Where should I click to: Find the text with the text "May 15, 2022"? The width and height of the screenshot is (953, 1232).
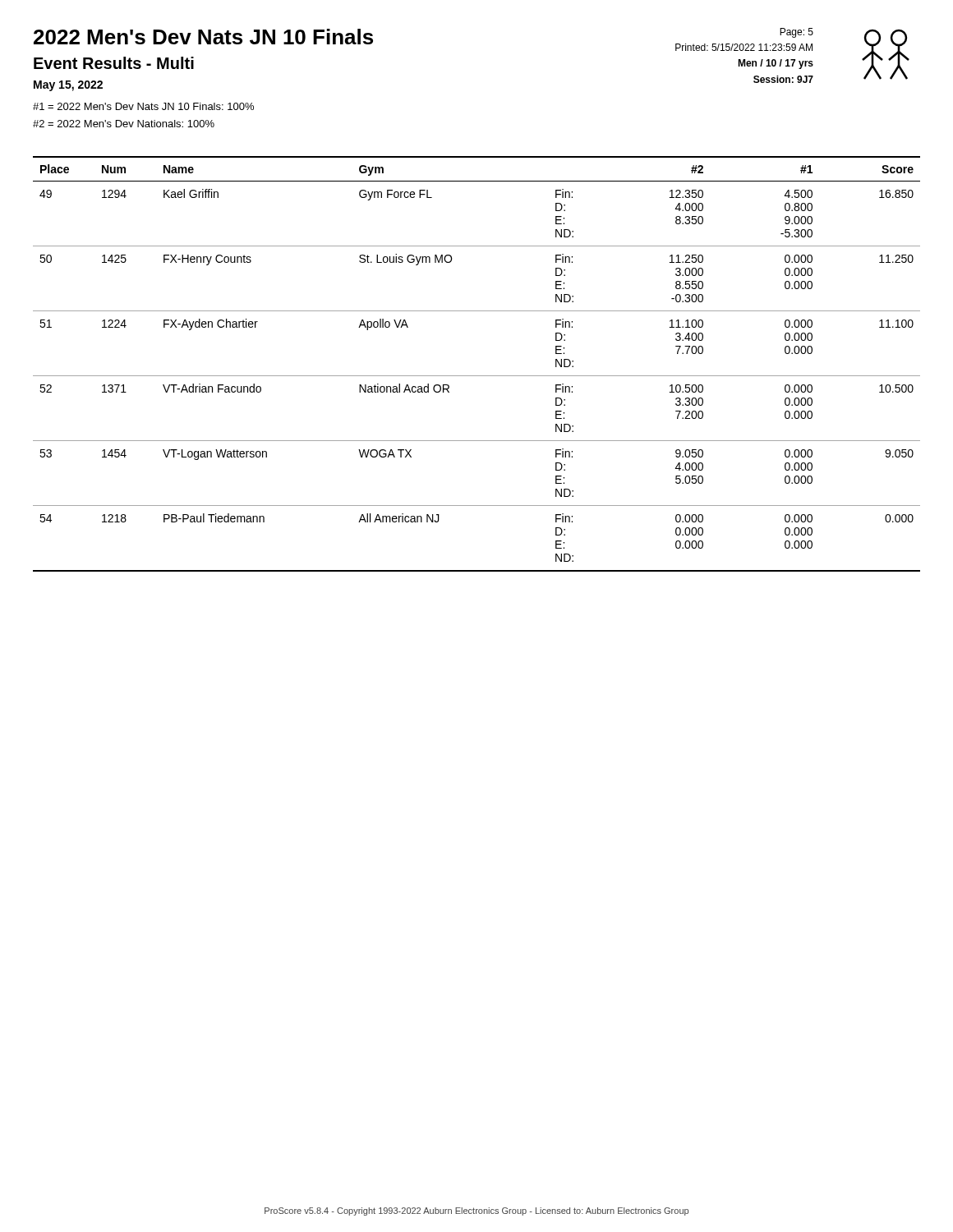tap(68, 85)
